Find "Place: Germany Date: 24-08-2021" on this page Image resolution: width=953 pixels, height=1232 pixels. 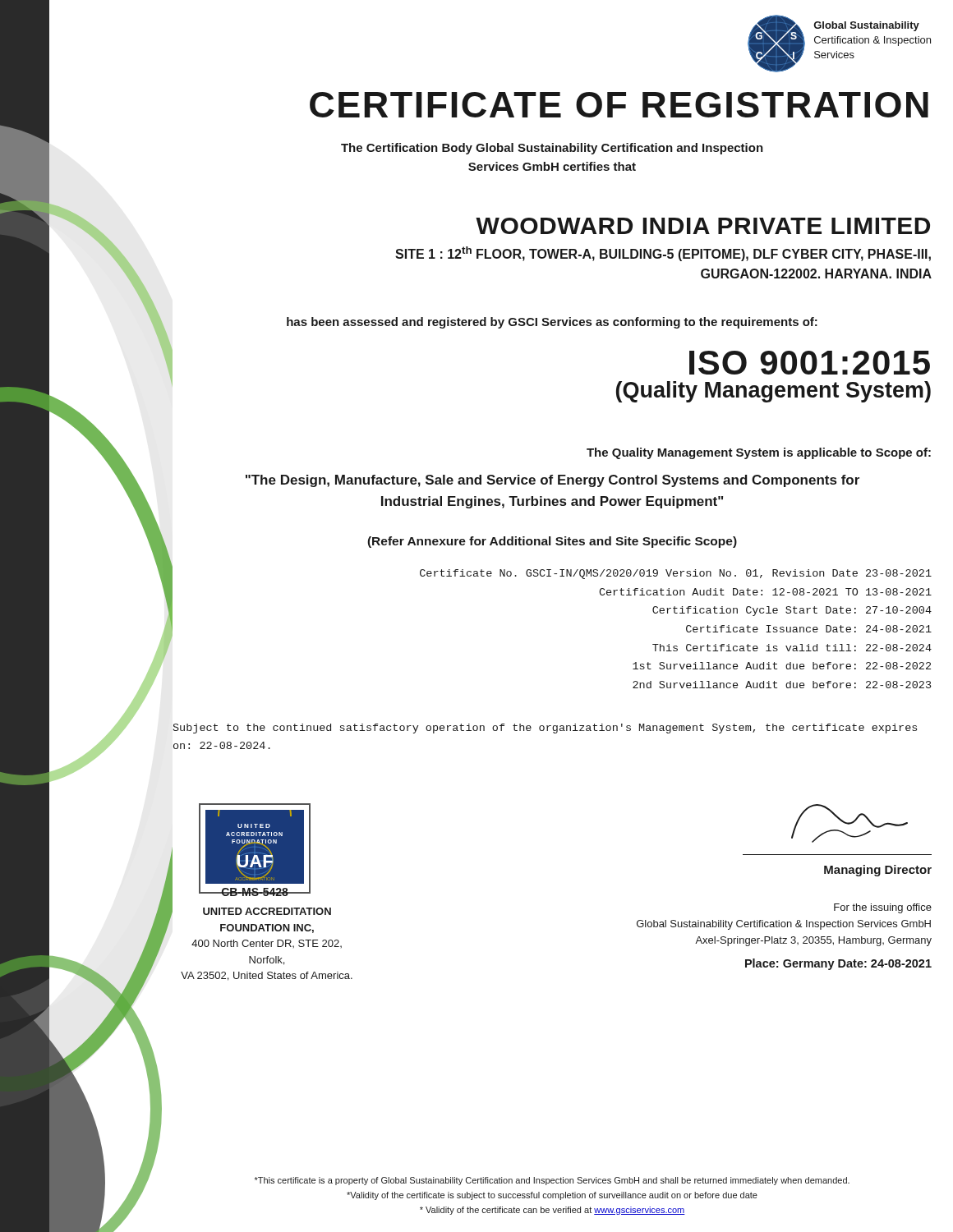[x=838, y=963]
